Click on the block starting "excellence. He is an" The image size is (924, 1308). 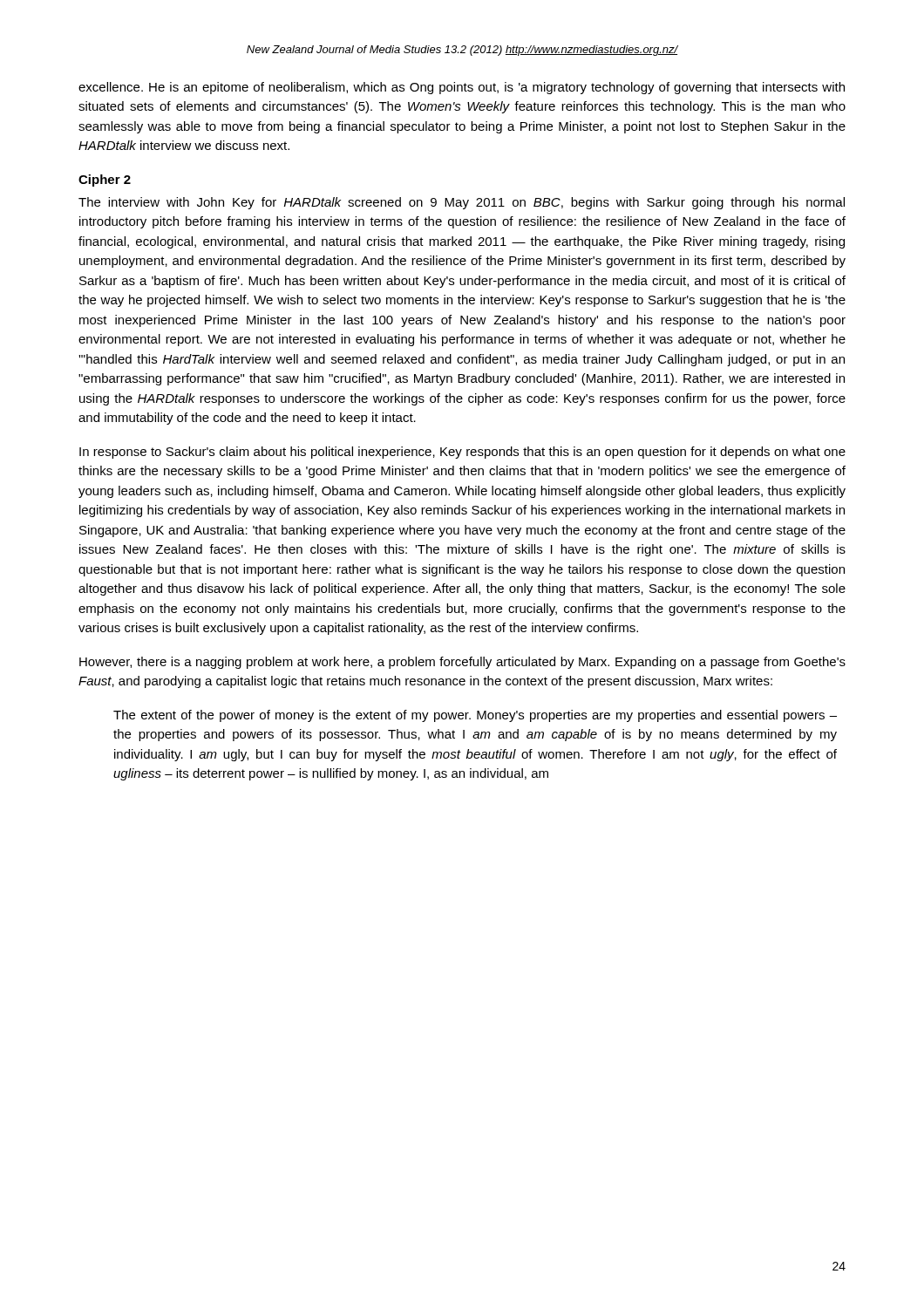point(462,116)
